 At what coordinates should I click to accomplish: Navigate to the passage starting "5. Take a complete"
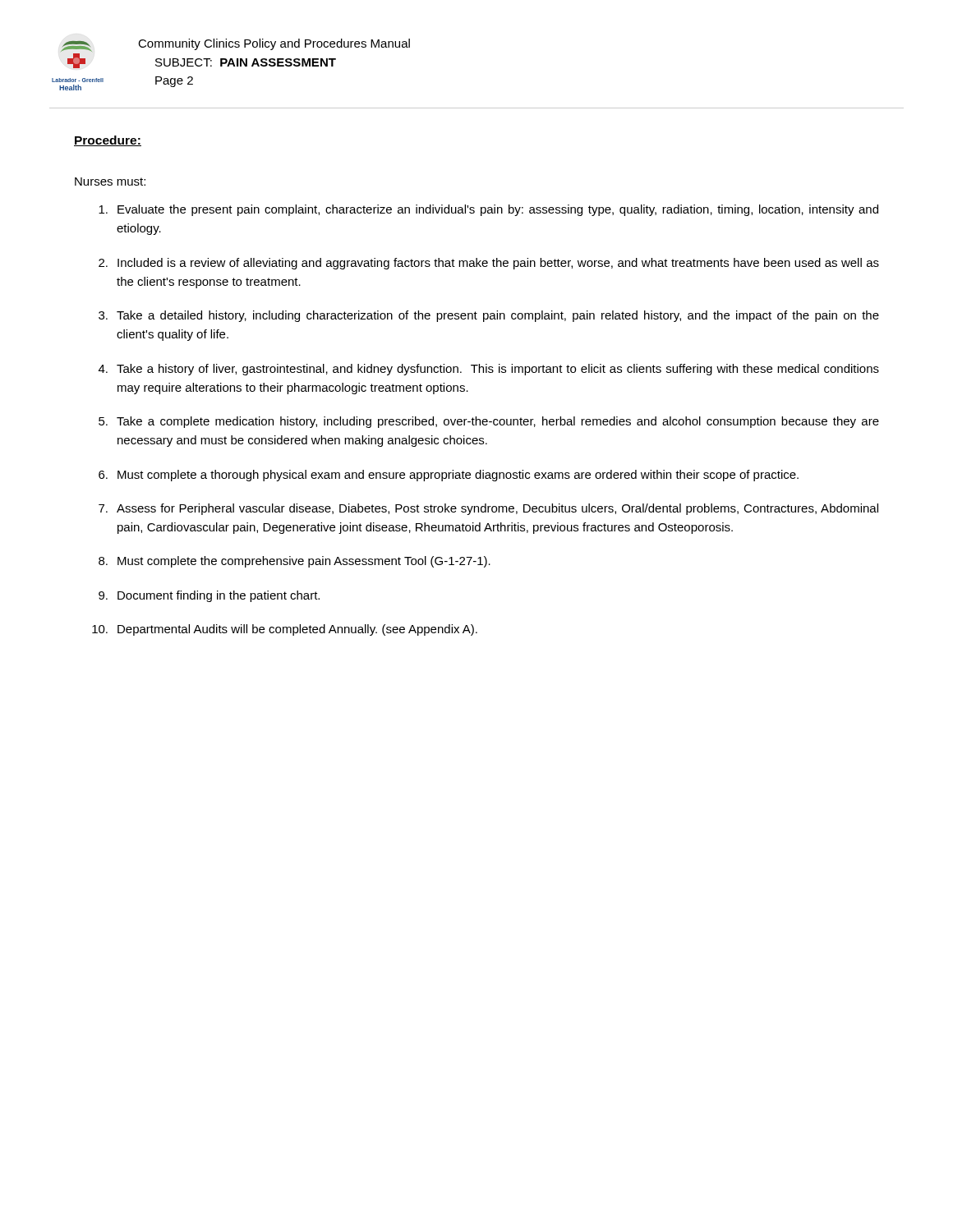(x=476, y=431)
